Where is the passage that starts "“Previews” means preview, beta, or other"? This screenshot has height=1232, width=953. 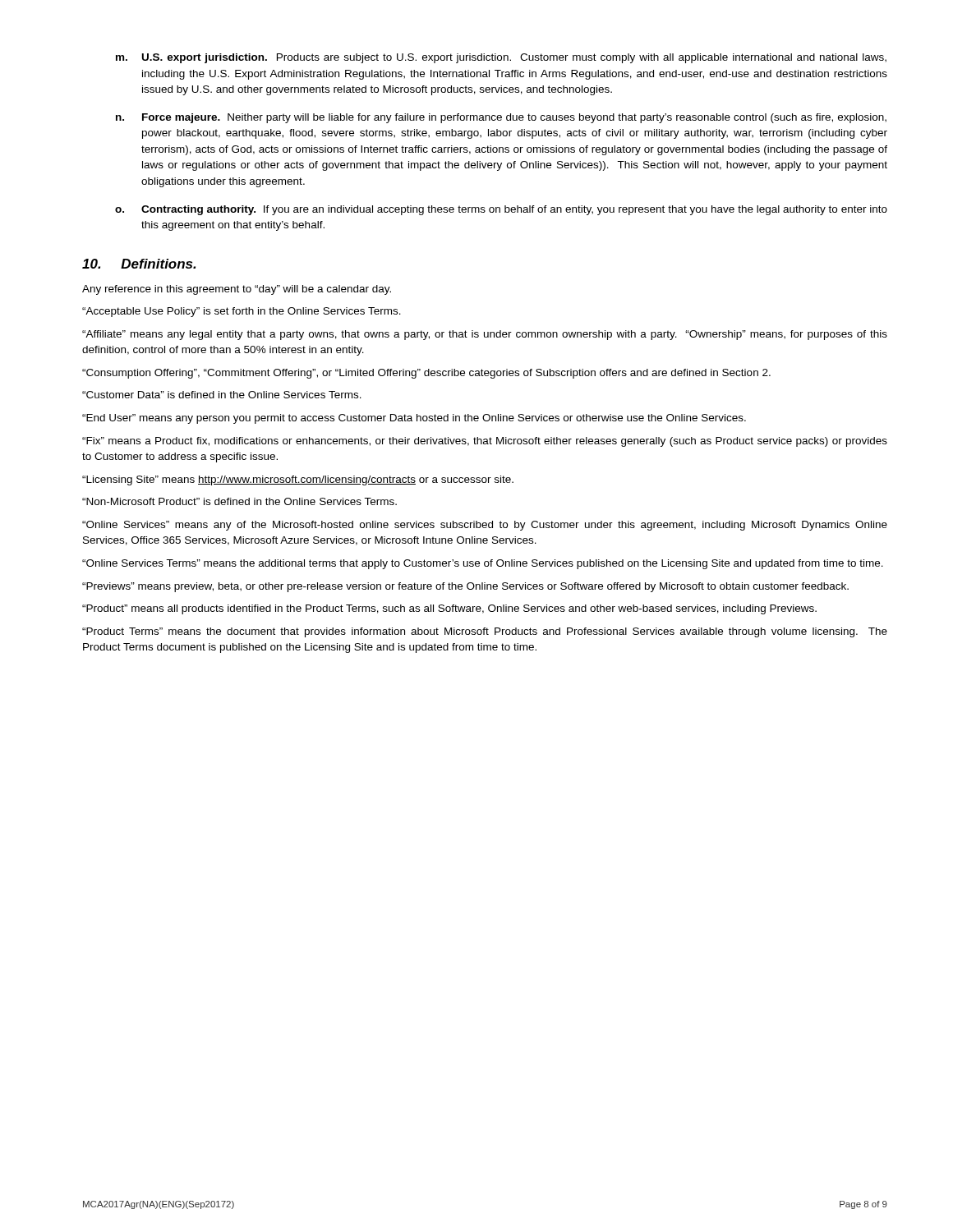click(466, 586)
